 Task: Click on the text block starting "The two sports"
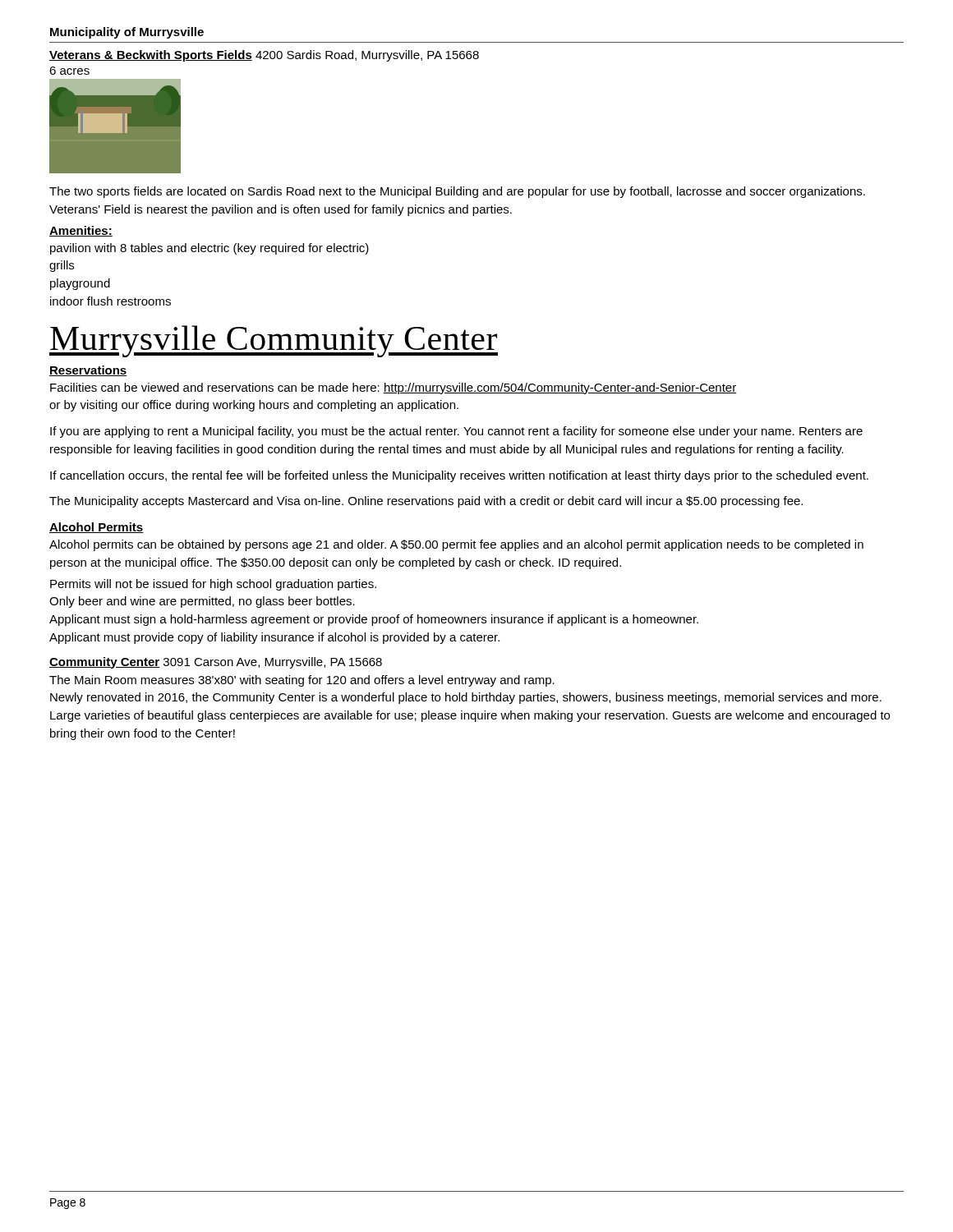tap(458, 200)
